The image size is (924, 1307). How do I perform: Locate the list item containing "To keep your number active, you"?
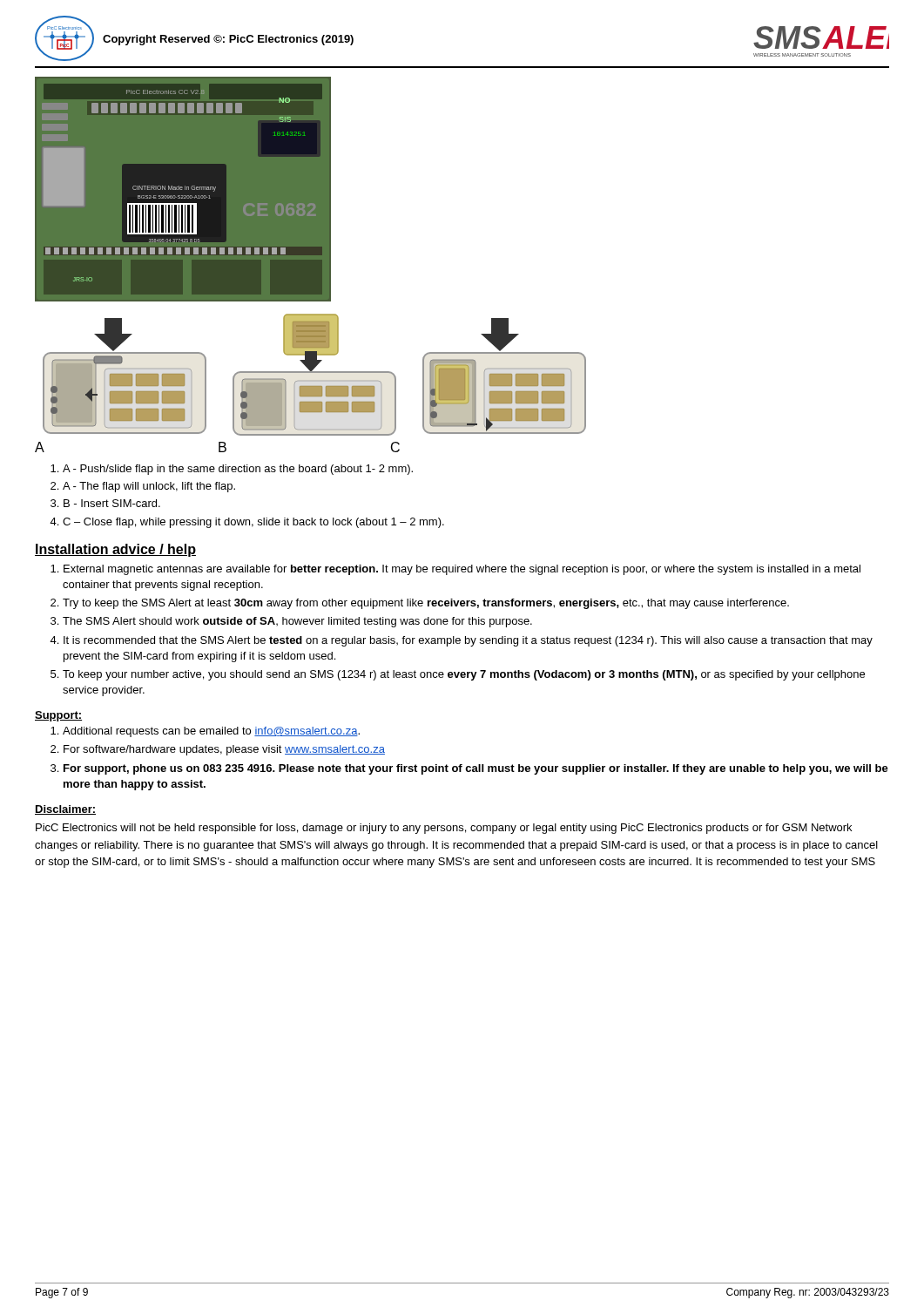tap(464, 682)
